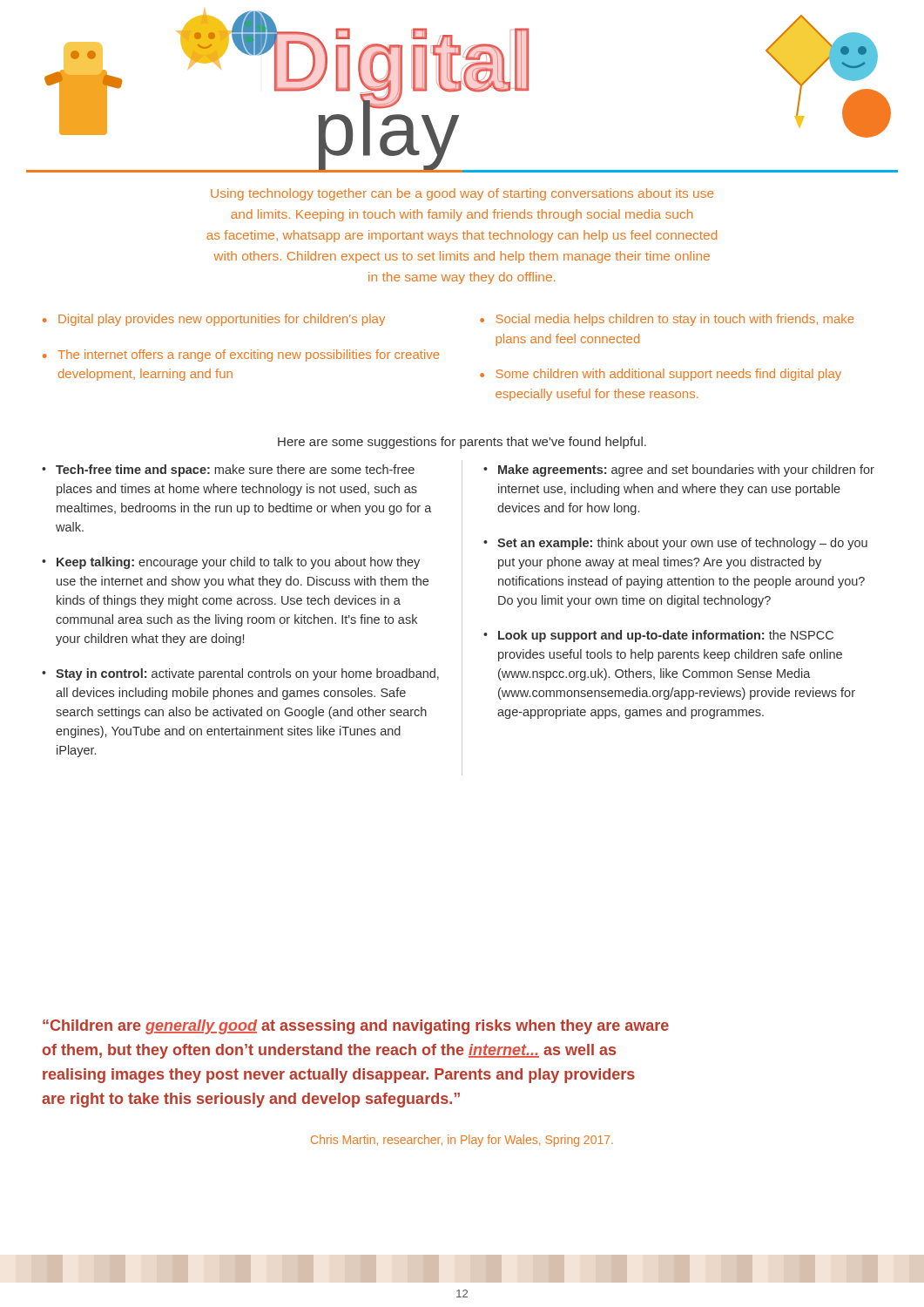Locate the block of text that opens with "The internet offers a range of exciting new"

click(x=249, y=364)
